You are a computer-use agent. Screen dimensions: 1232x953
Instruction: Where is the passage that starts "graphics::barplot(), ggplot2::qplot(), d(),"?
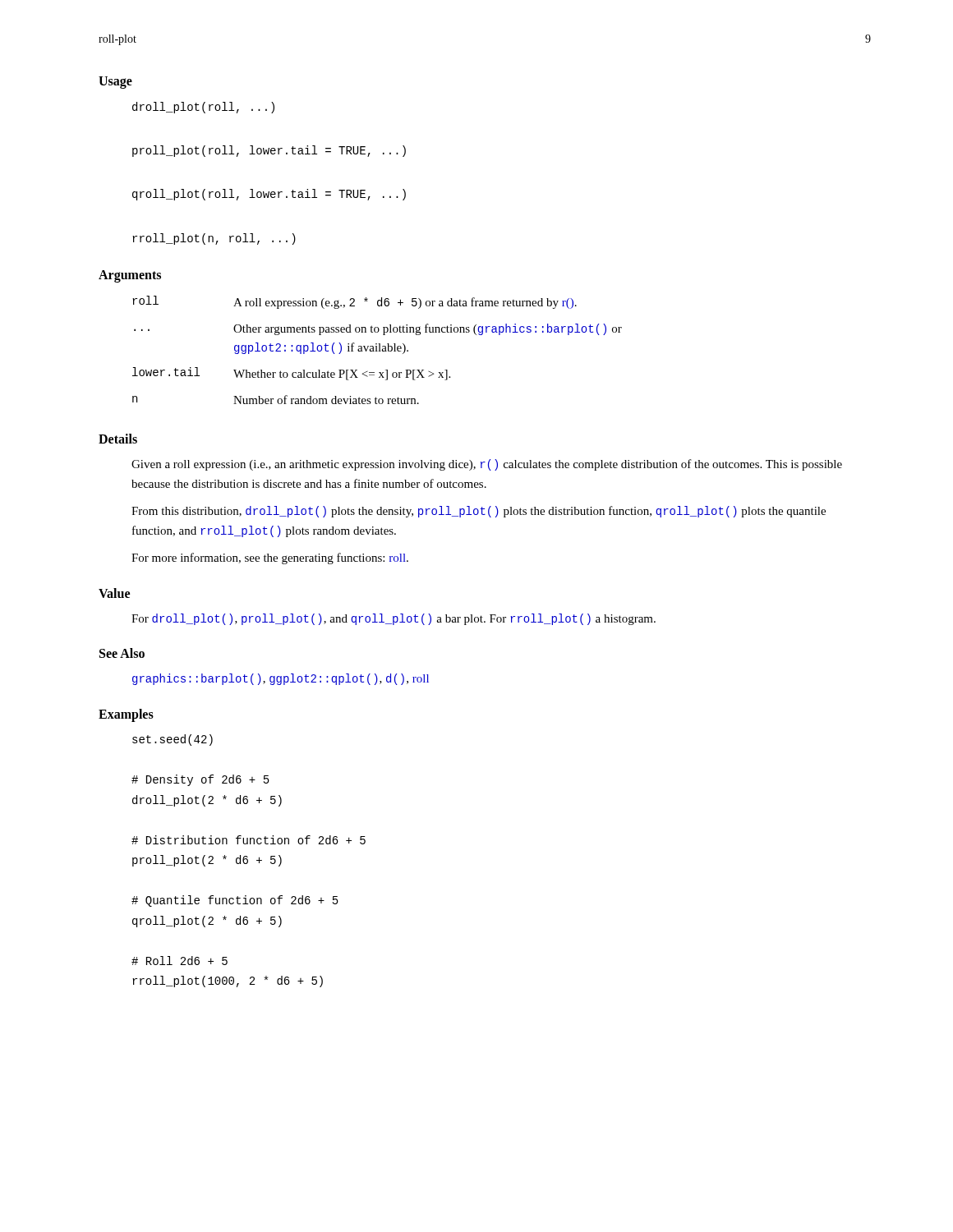point(281,679)
